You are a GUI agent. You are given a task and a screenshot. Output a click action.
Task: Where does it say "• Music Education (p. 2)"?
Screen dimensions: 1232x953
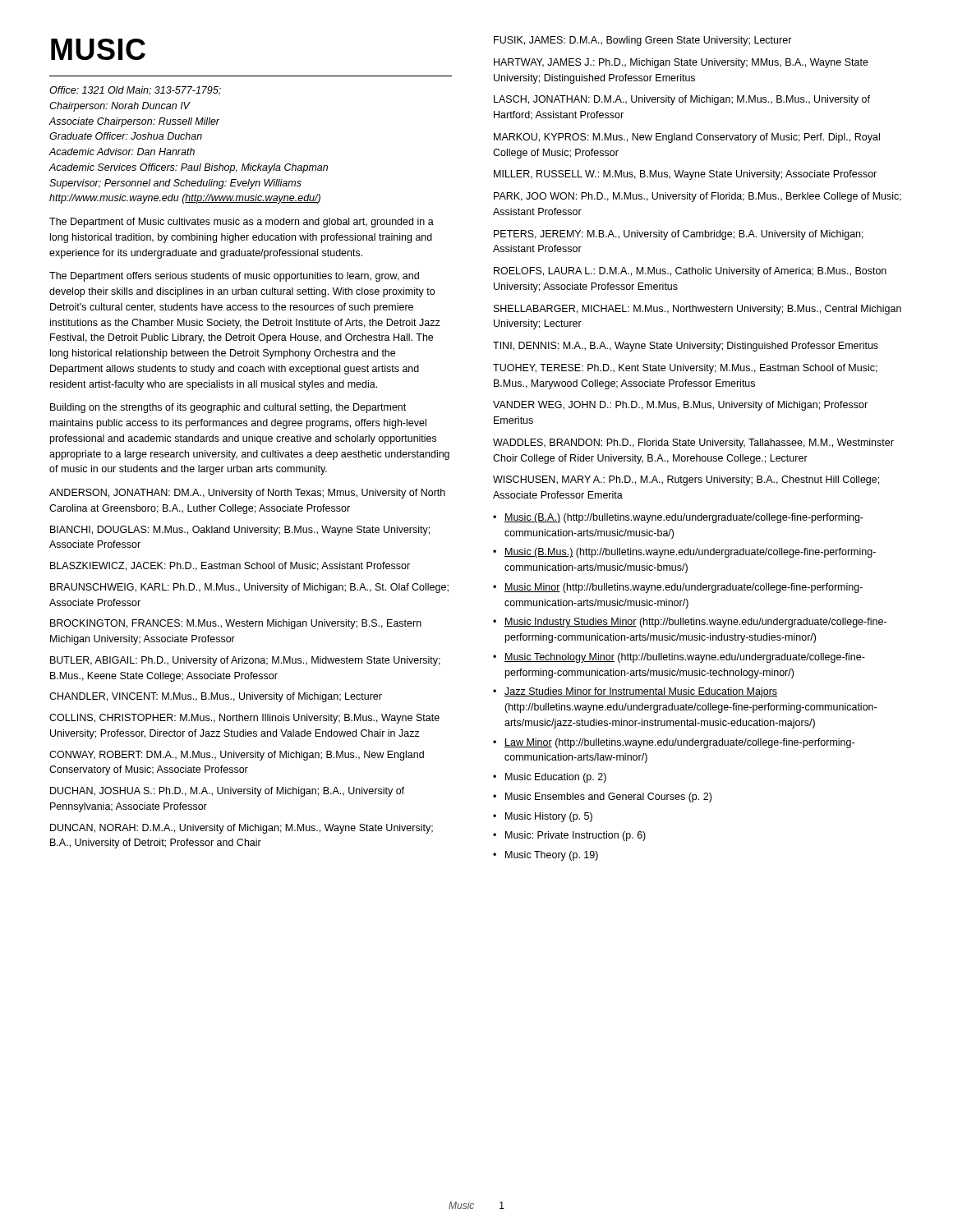coord(550,777)
